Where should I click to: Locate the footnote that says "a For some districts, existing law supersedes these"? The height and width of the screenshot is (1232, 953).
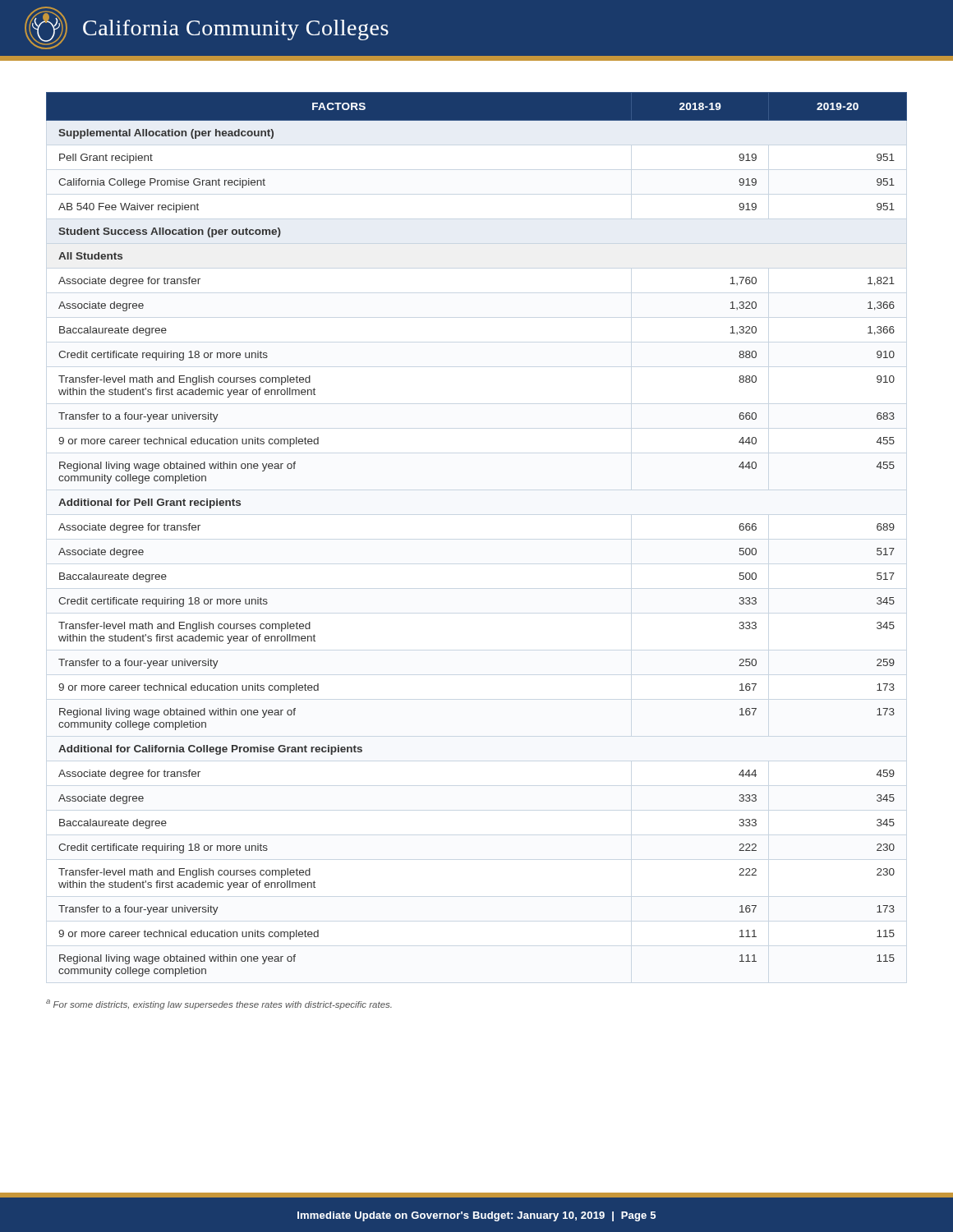pos(219,1003)
